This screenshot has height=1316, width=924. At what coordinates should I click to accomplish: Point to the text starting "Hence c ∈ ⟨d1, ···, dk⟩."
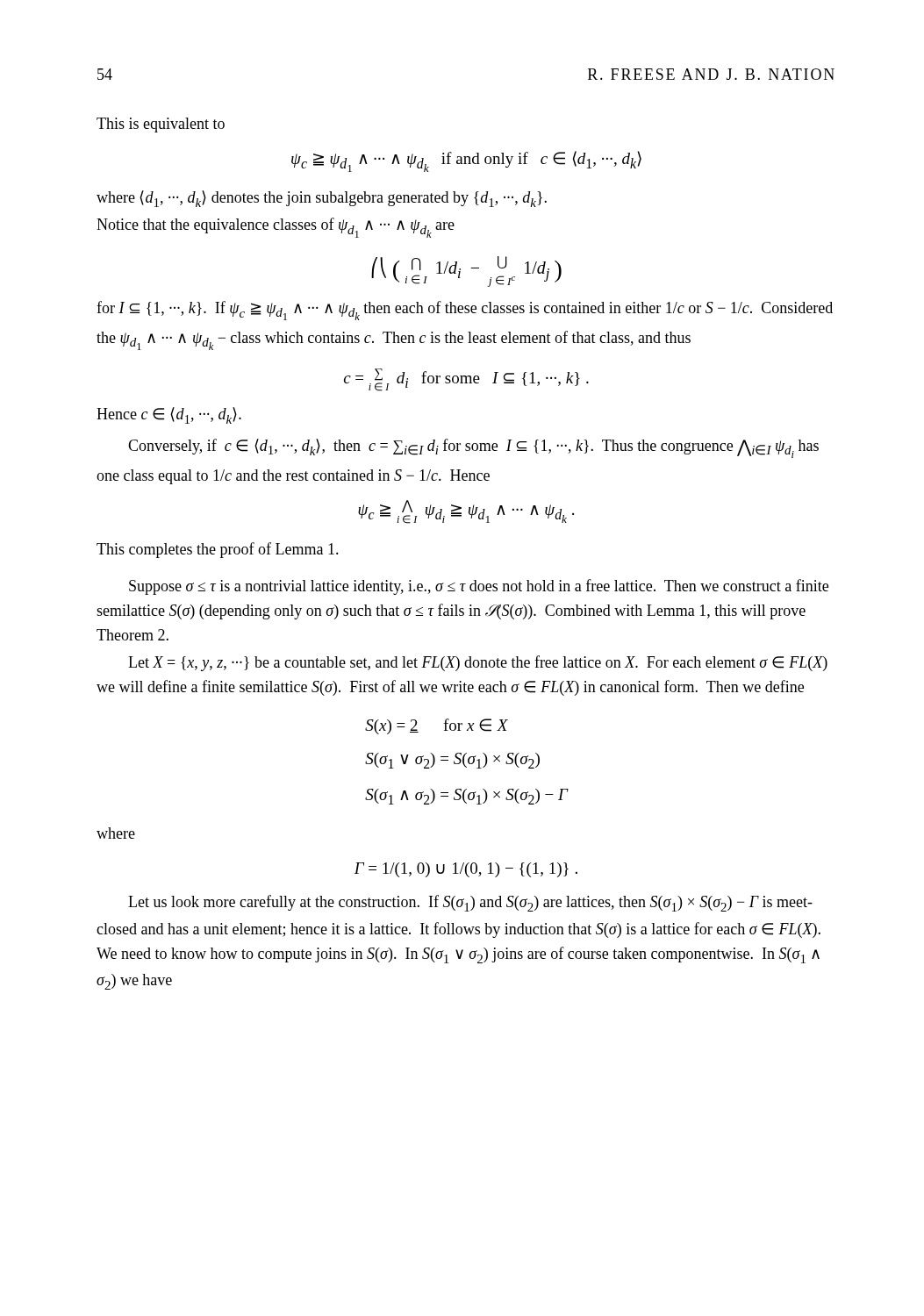click(x=169, y=416)
